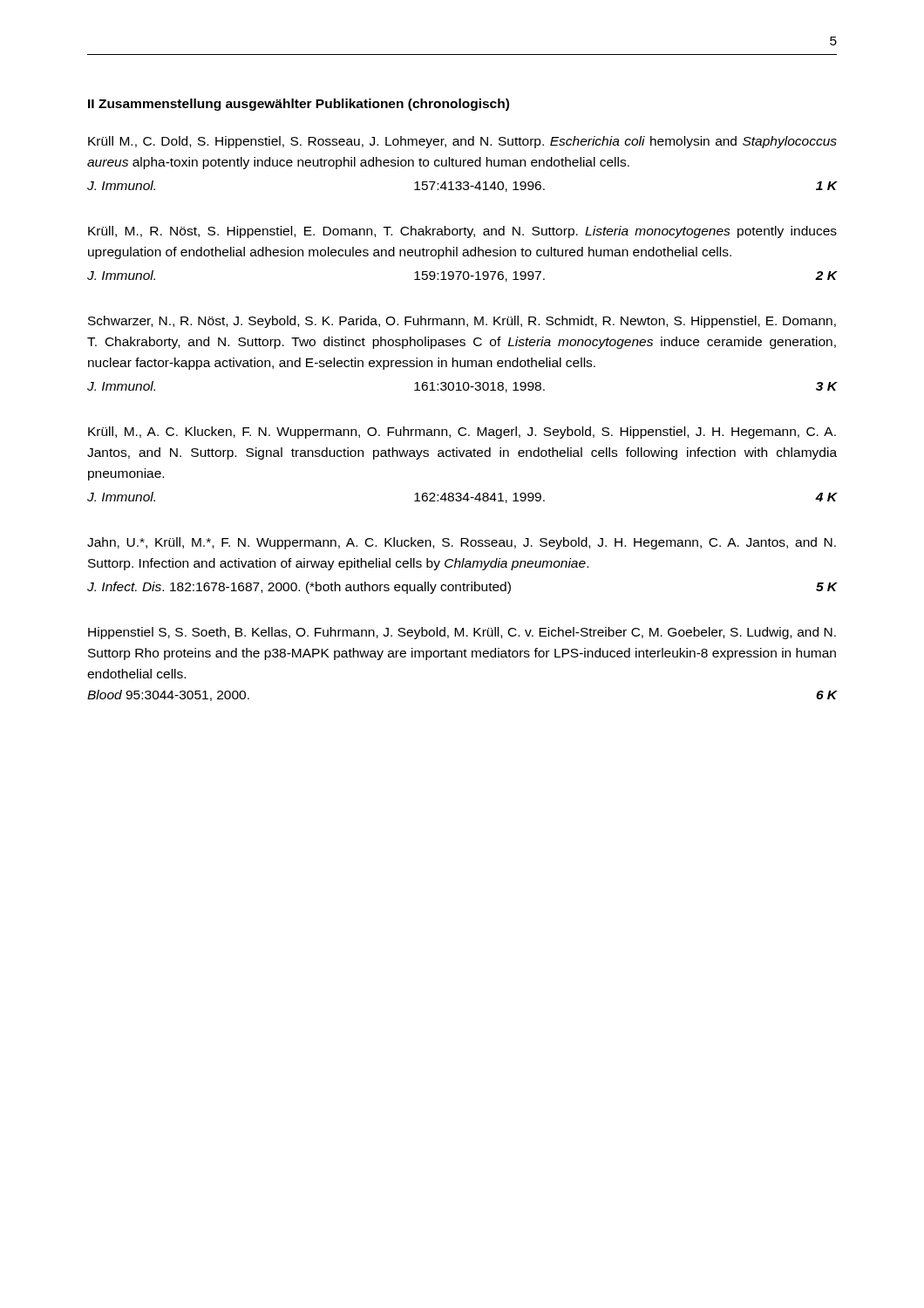The image size is (924, 1308).
Task: Navigate to the passage starting "Schwarzer, N., R. Nöst, J. Seybold,"
Action: click(x=462, y=354)
